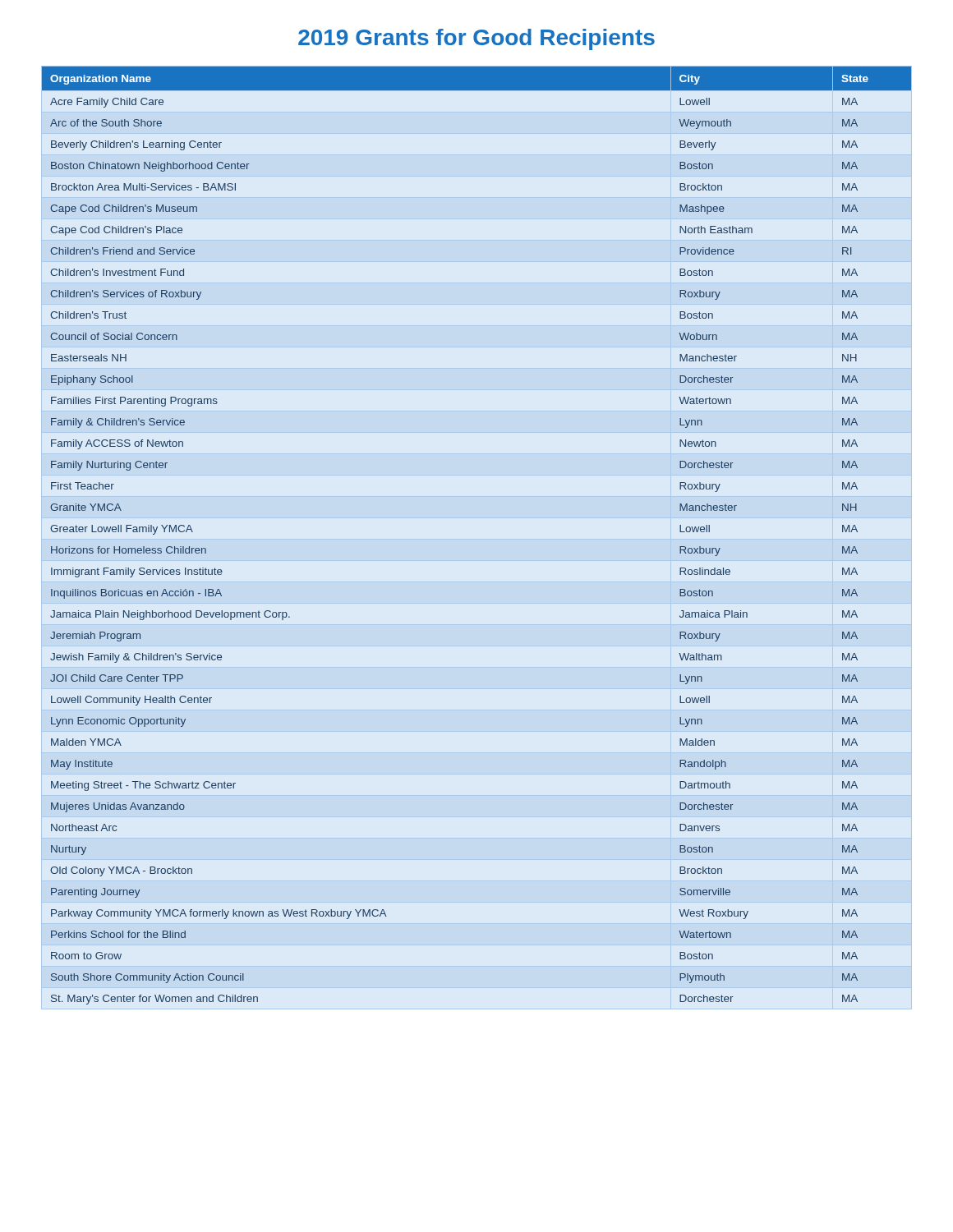Select the title containing "2019 Grants for Good Recipients"

click(x=476, y=37)
